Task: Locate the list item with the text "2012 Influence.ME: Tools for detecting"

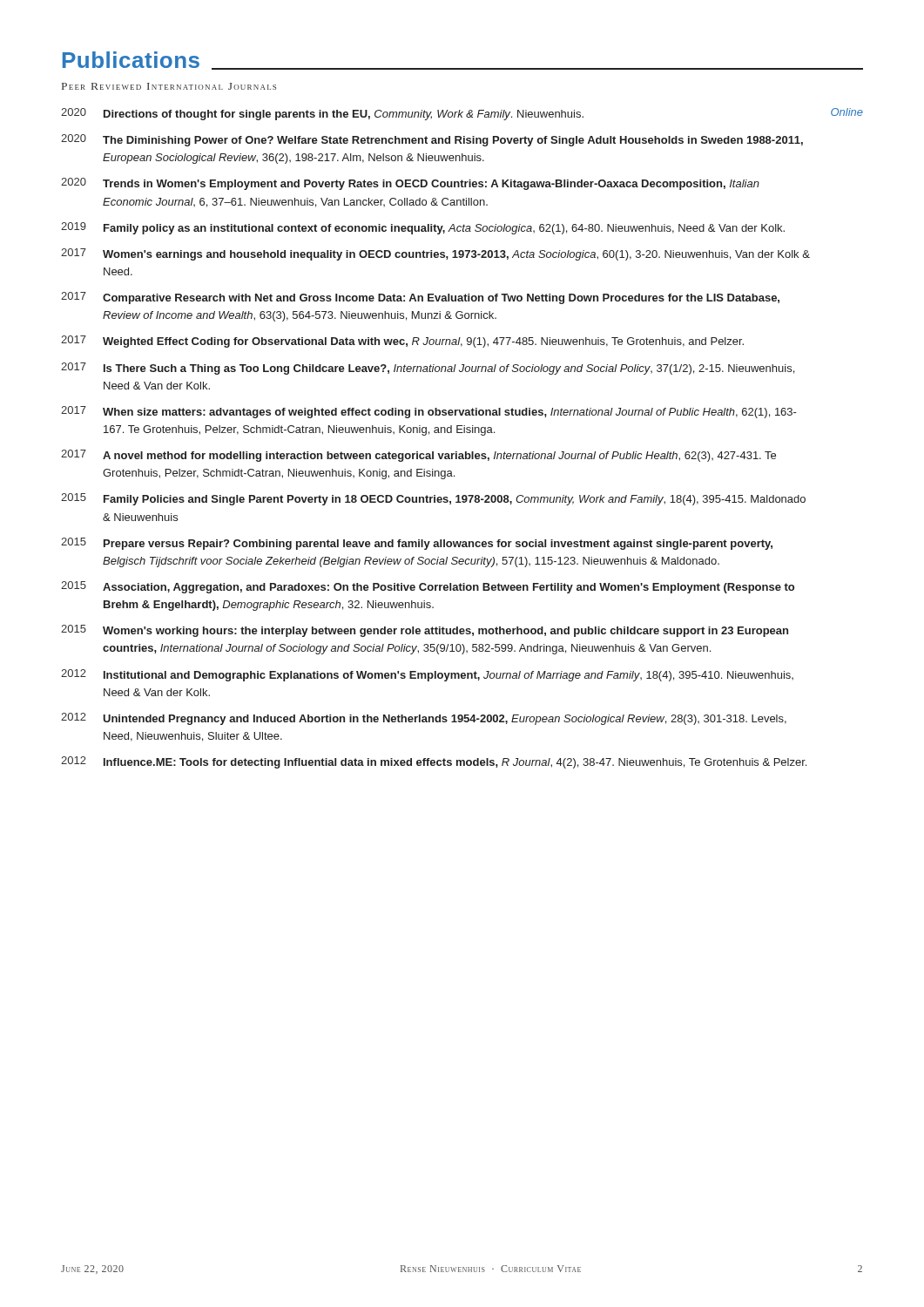Action: (x=462, y=763)
